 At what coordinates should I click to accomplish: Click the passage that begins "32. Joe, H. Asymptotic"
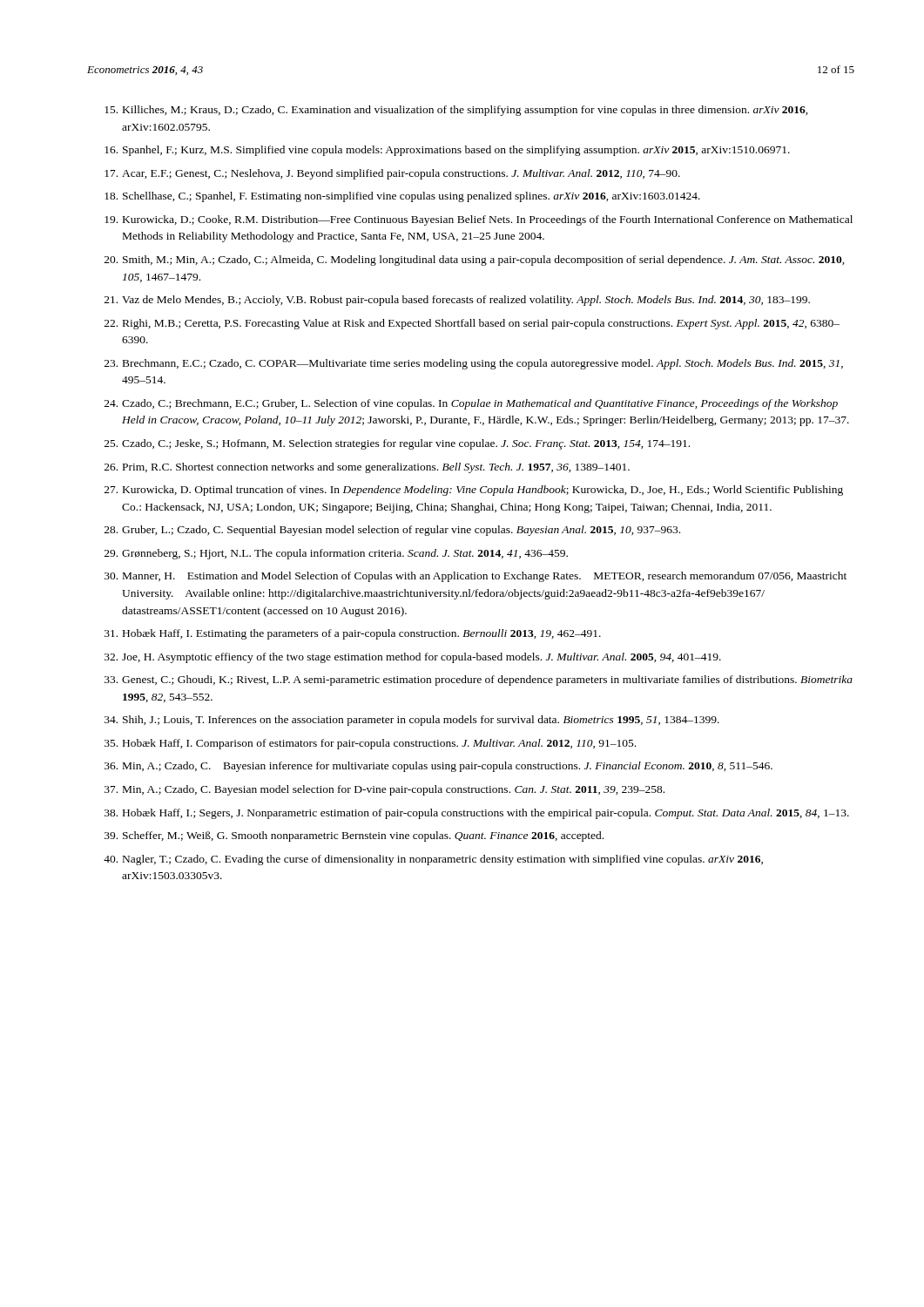pyautogui.click(x=404, y=657)
